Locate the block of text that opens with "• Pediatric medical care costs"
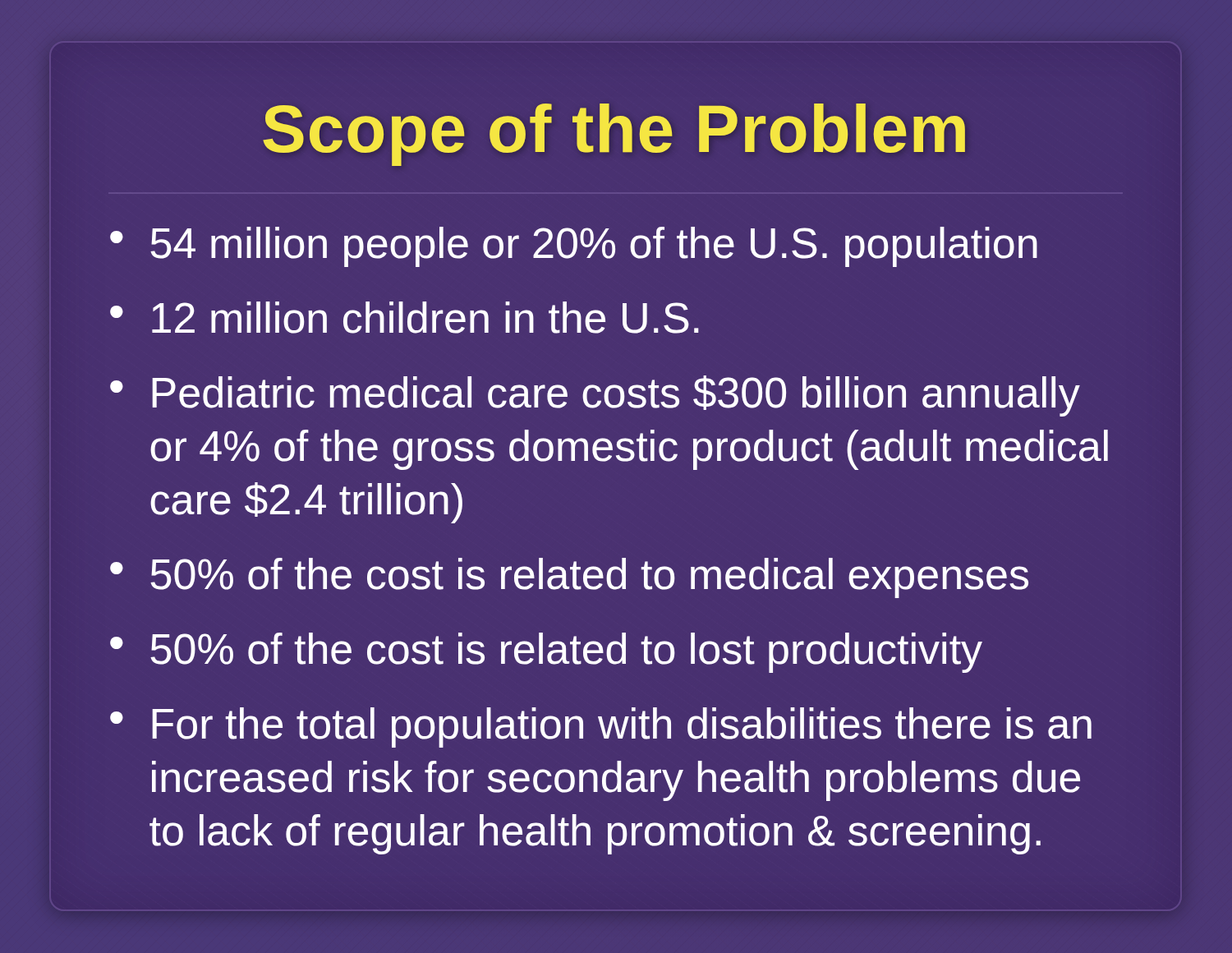1232x953 pixels. click(616, 447)
